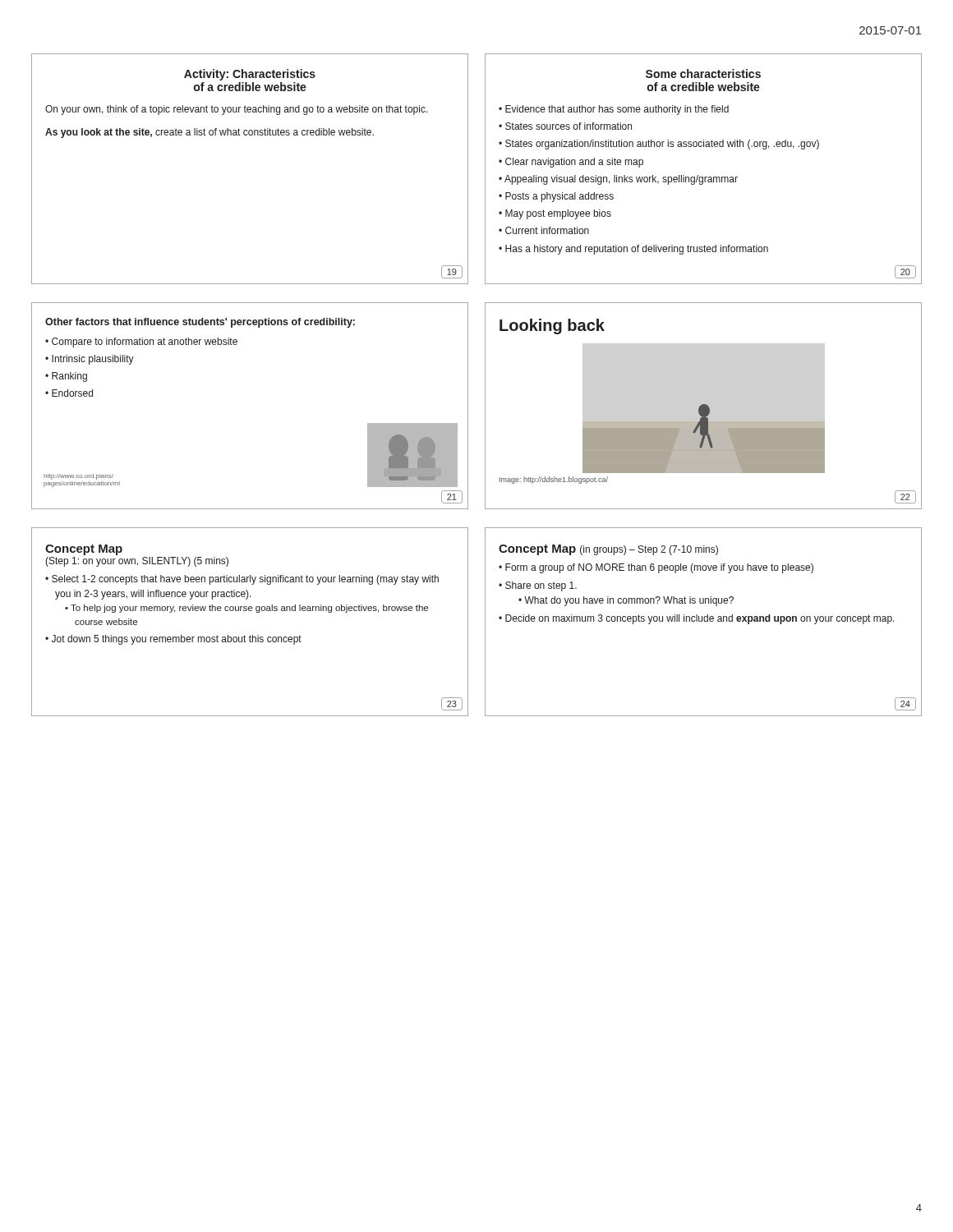Click on the text block that says "Other factors that influence students' perceptions of credibility:"
This screenshot has height=1232, width=953.
point(200,323)
